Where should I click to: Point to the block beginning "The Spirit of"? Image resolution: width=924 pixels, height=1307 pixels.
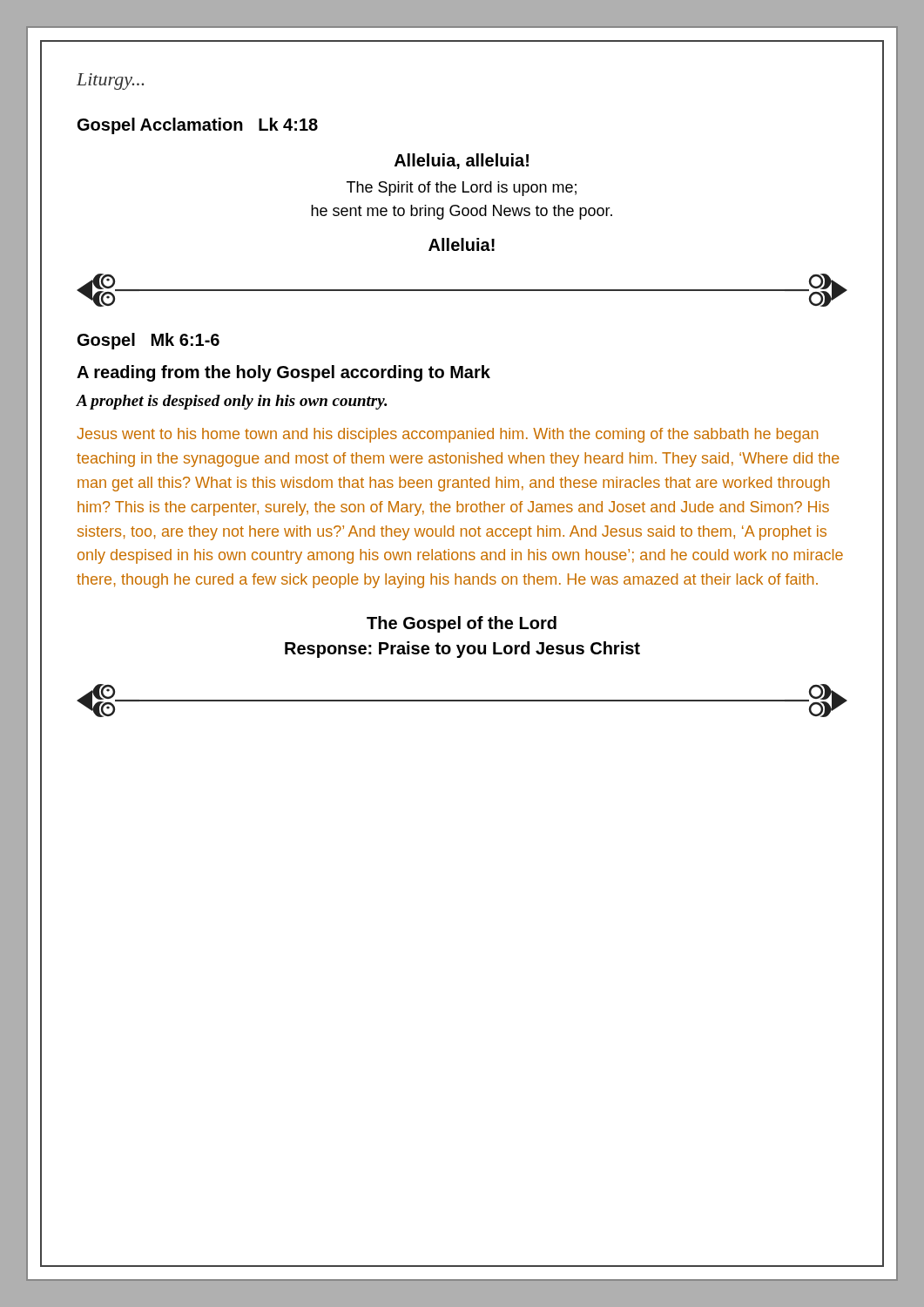tap(462, 199)
